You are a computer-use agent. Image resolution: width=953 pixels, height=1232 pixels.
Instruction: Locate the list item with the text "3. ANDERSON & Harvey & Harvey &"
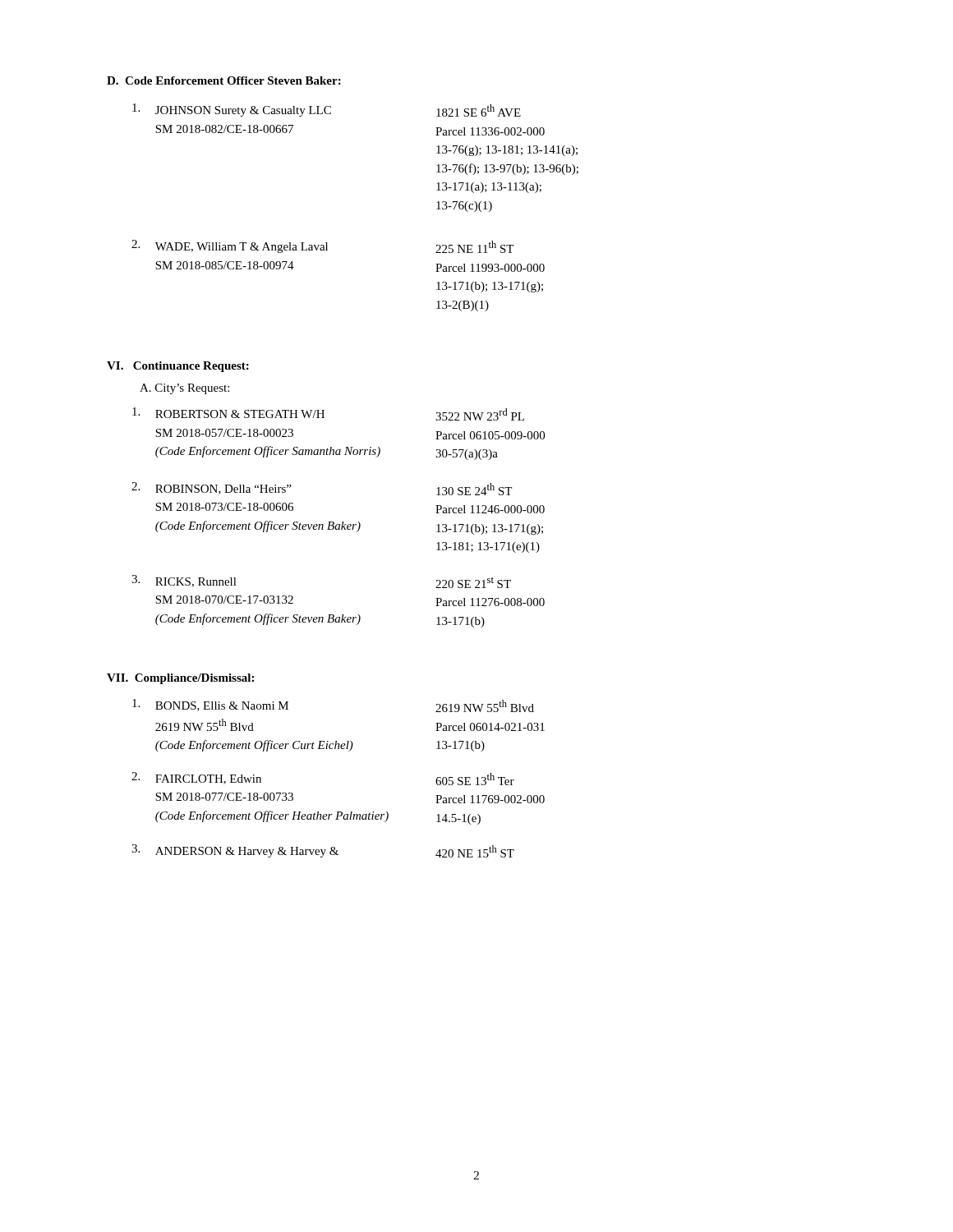pyautogui.click(x=501, y=852)
